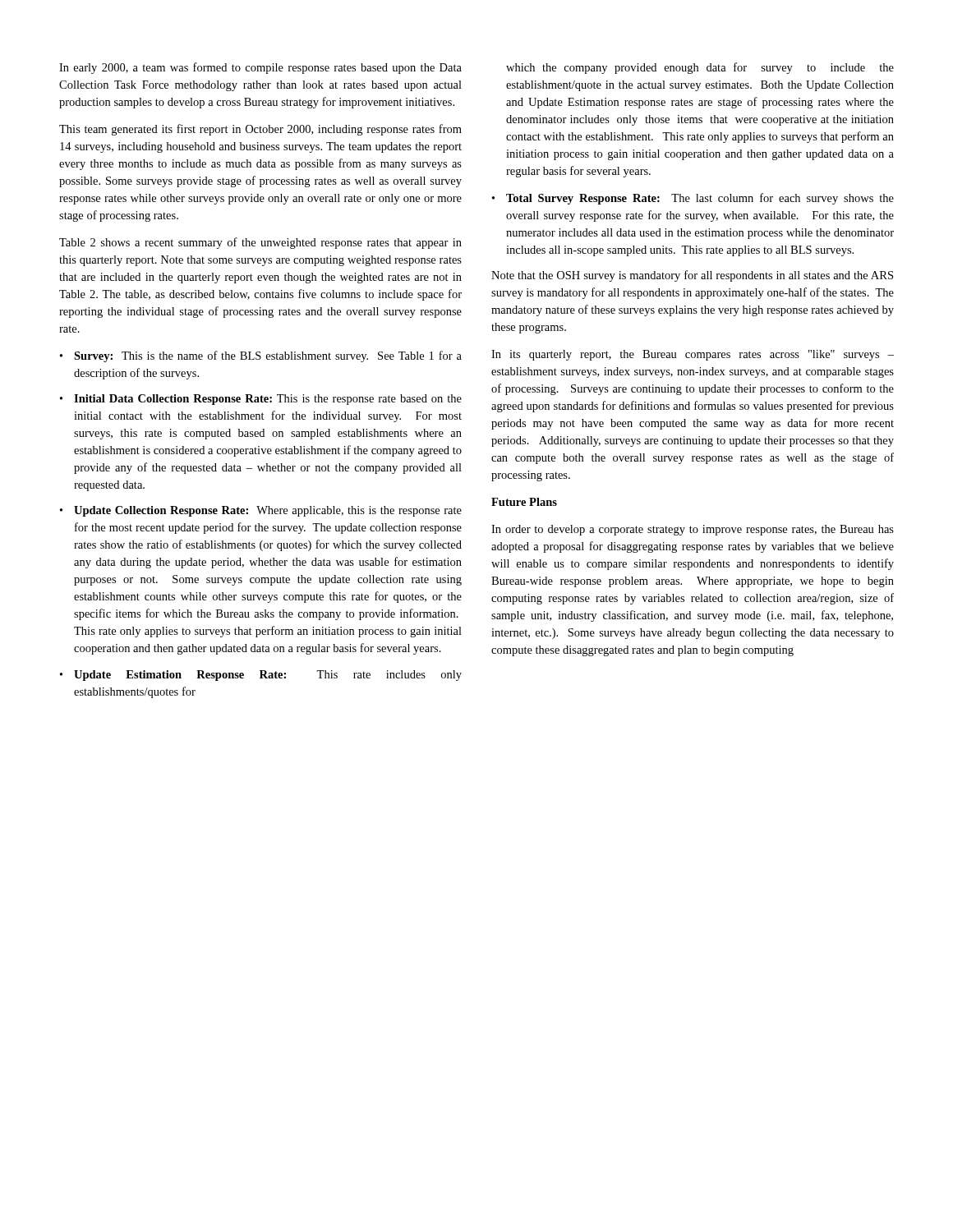
Task: Click the passage that begins "This team generated its first report"
Action: tap(260, 173)
